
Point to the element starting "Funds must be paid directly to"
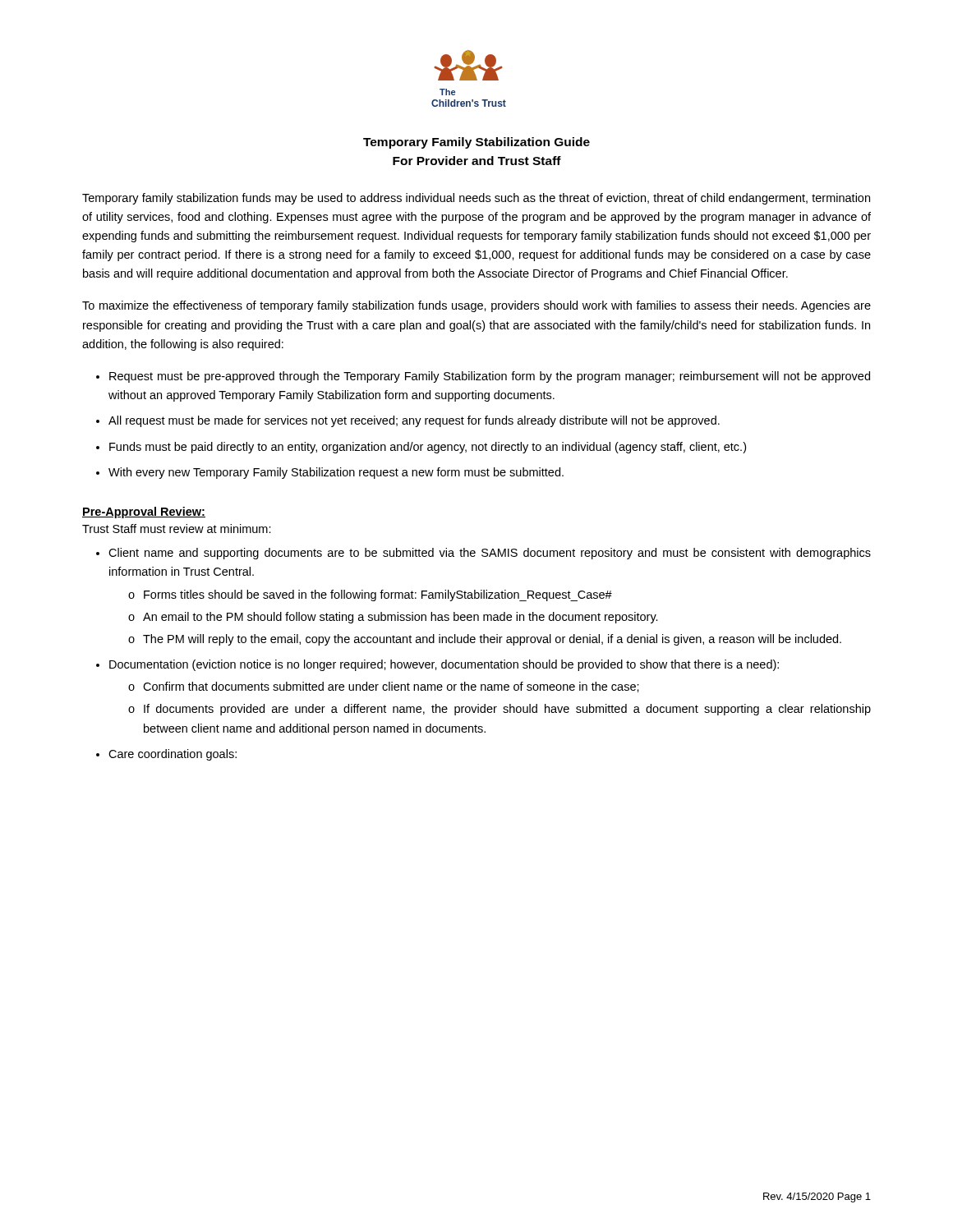[428, 446]
